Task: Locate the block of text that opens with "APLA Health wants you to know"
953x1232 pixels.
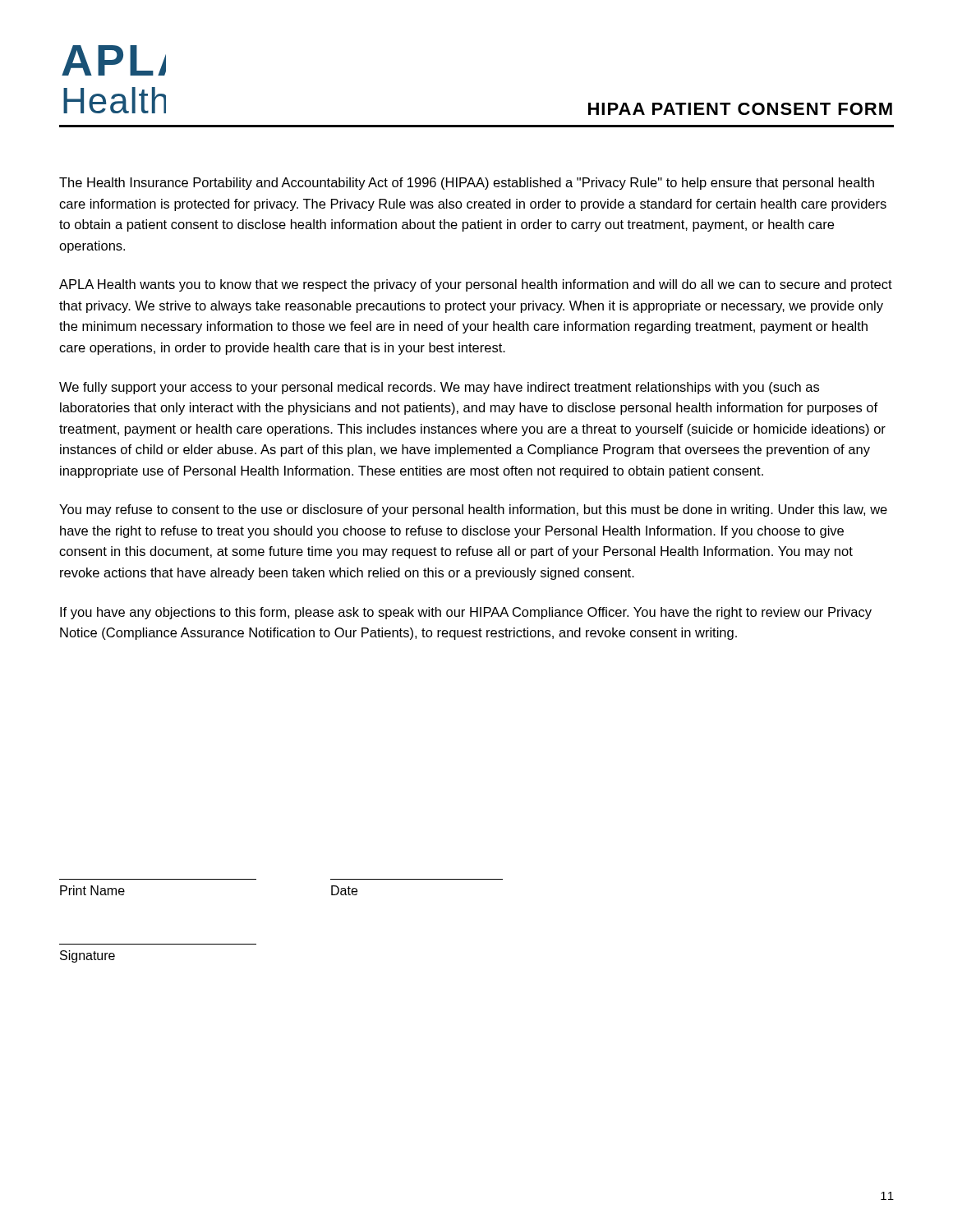Action: [x=475, y=316]
